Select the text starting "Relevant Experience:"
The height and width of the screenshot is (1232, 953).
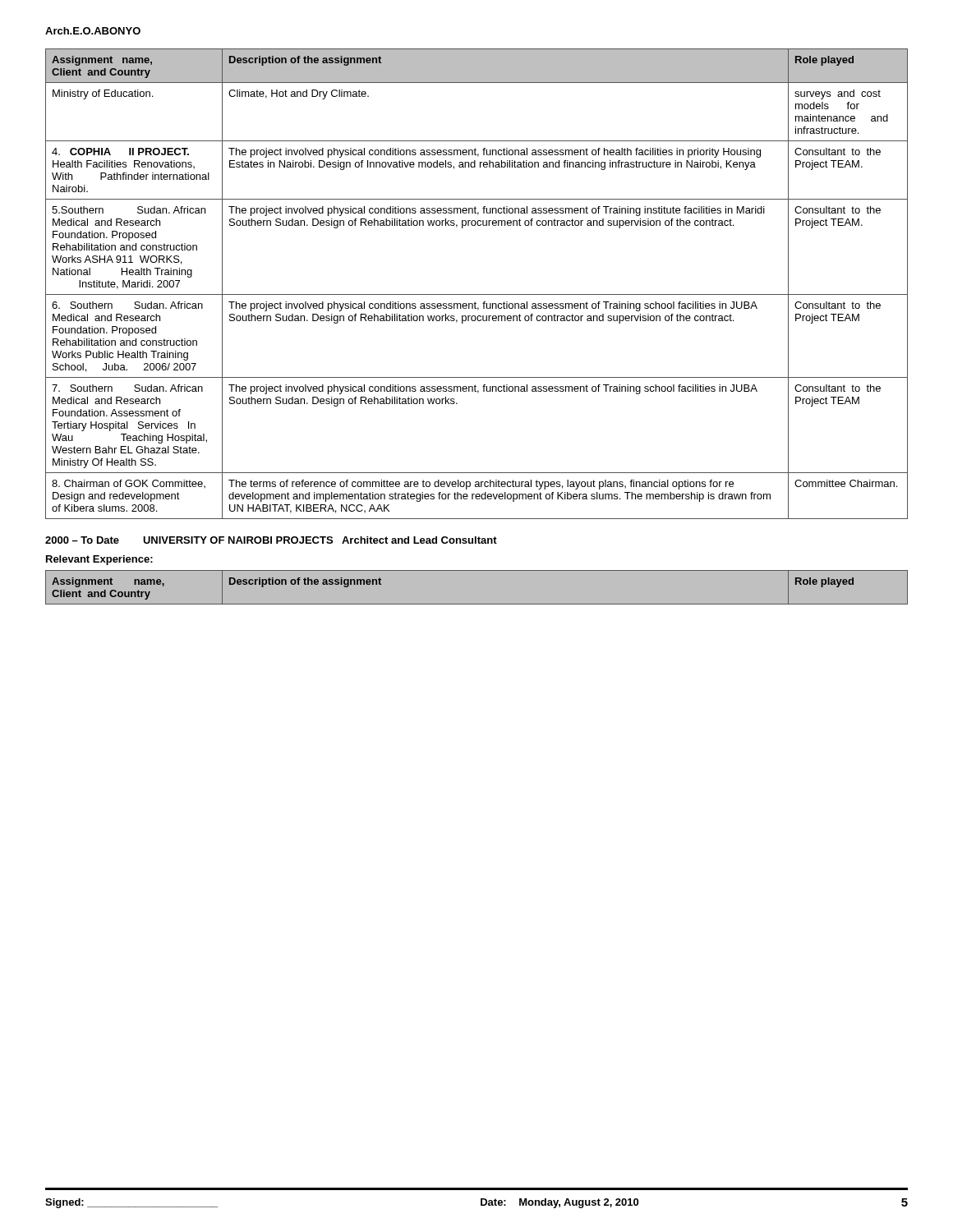point(99,559)
